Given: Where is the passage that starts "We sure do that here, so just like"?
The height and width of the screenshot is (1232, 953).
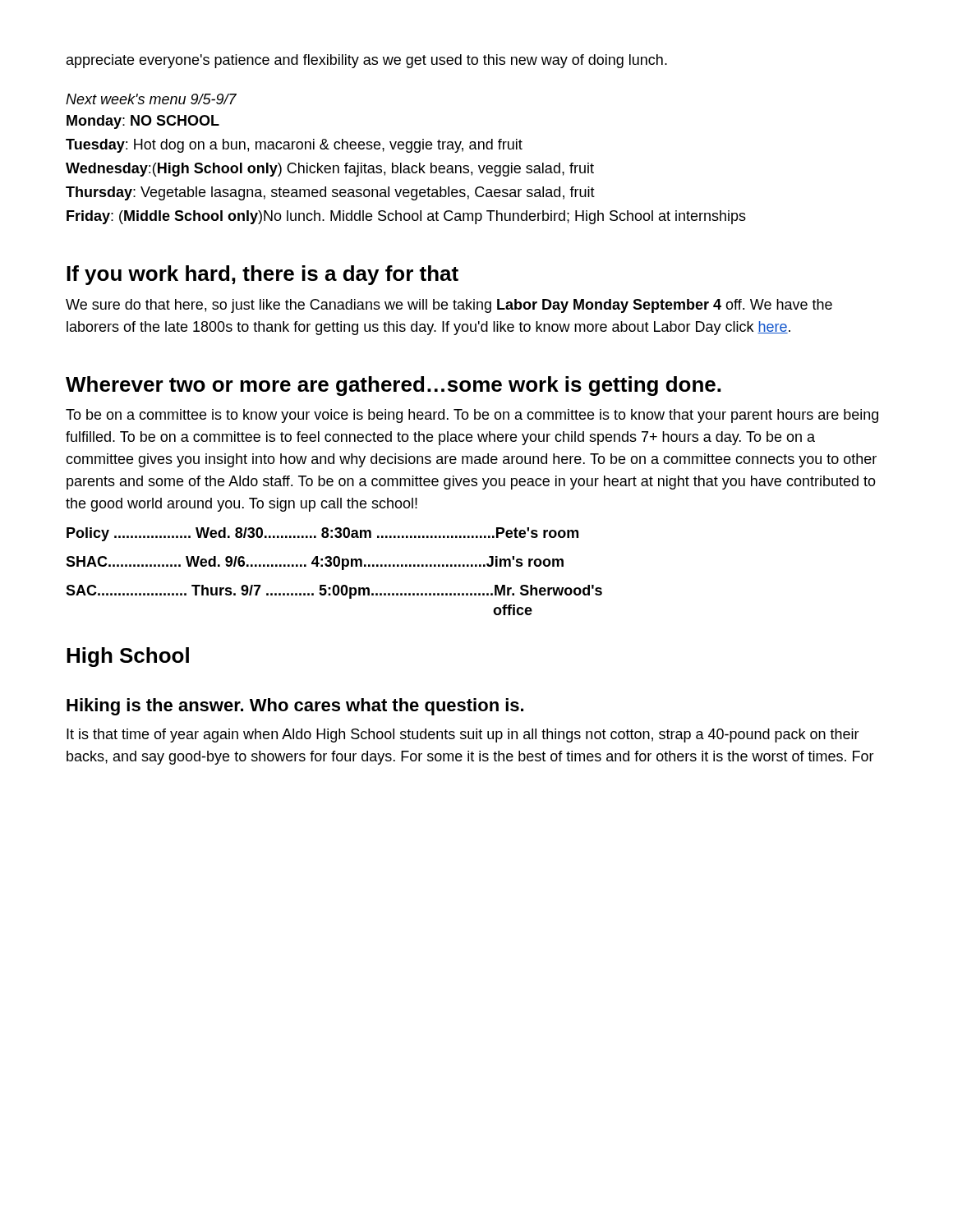Looking at the screenshot, I should tap(449, 315).
